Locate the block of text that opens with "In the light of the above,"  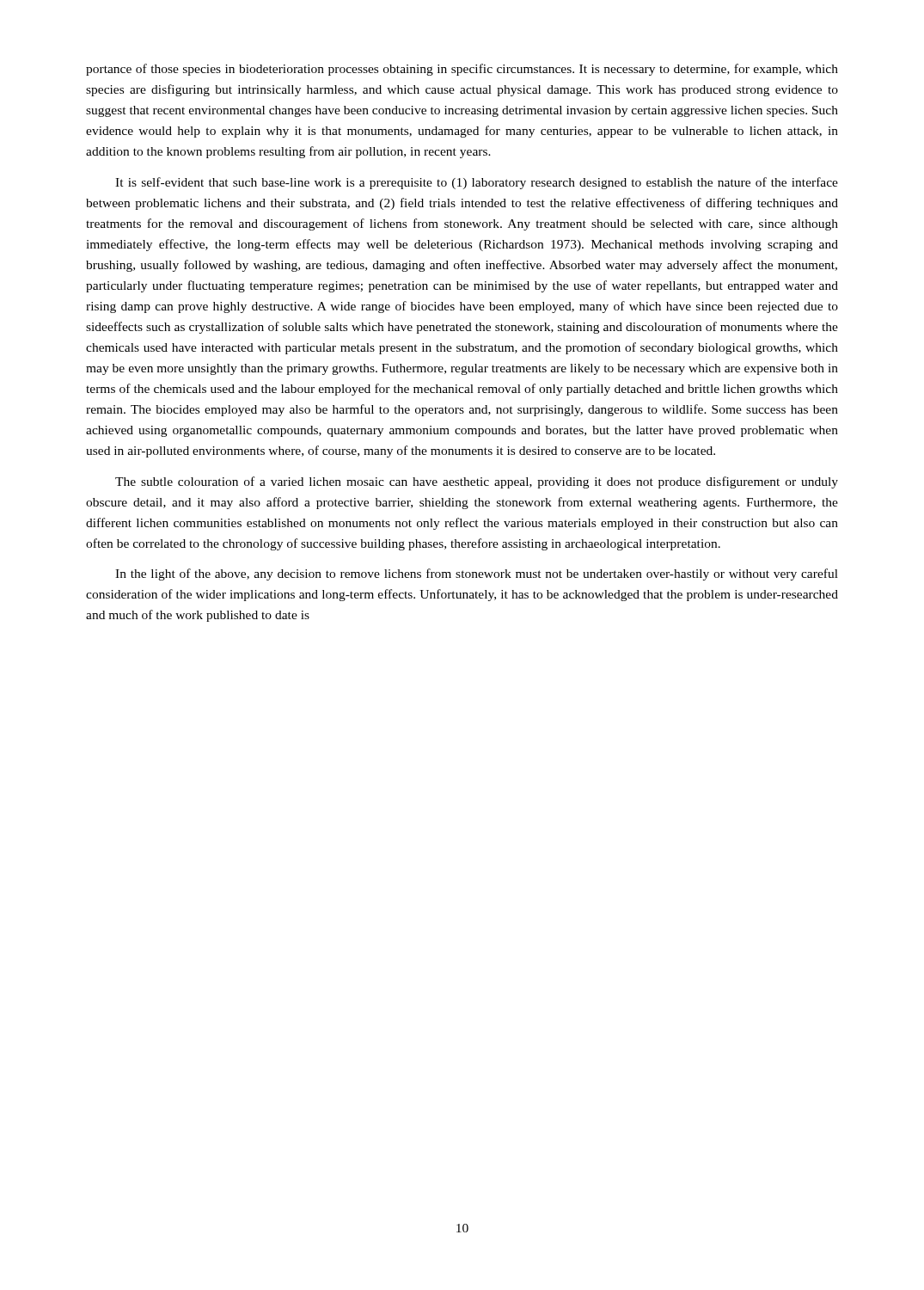coord(462,594)
